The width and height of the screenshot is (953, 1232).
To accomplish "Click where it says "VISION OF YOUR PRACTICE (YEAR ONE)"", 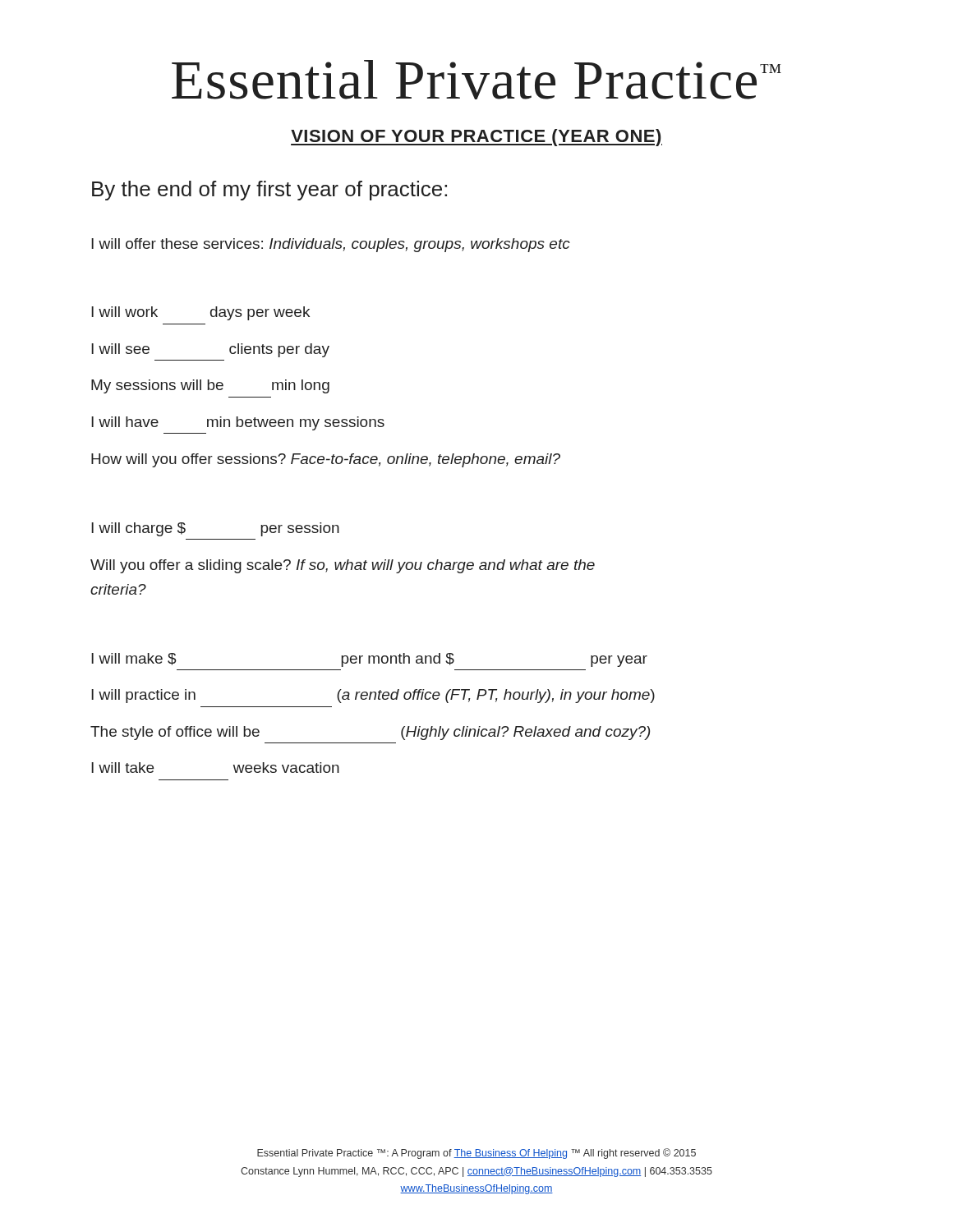I will click(476, 136).
